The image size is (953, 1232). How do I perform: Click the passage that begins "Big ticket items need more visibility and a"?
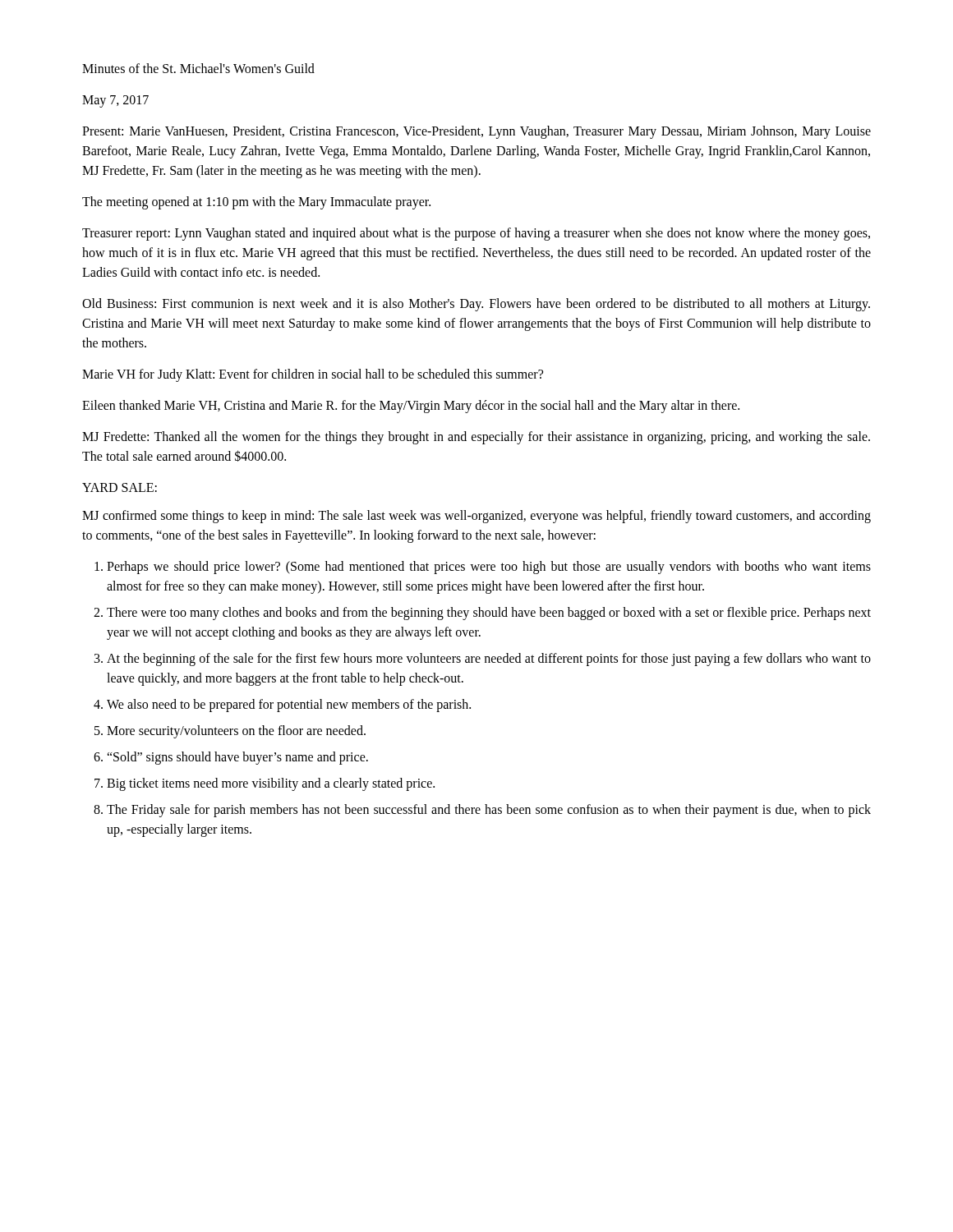pos(271,783)
